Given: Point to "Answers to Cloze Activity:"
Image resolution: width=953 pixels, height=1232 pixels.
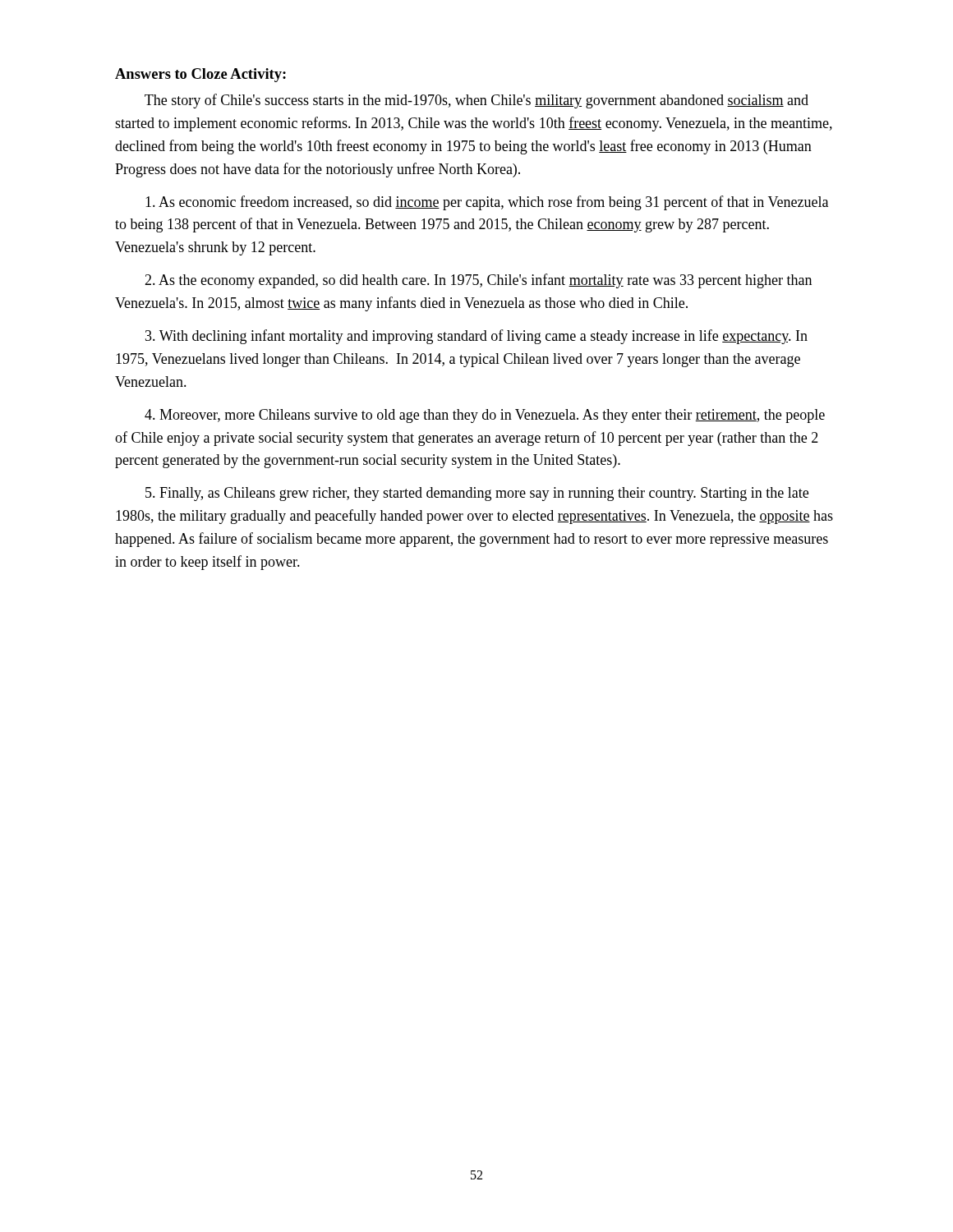Looking at the screenshot, I should click(x=201, y=74).
